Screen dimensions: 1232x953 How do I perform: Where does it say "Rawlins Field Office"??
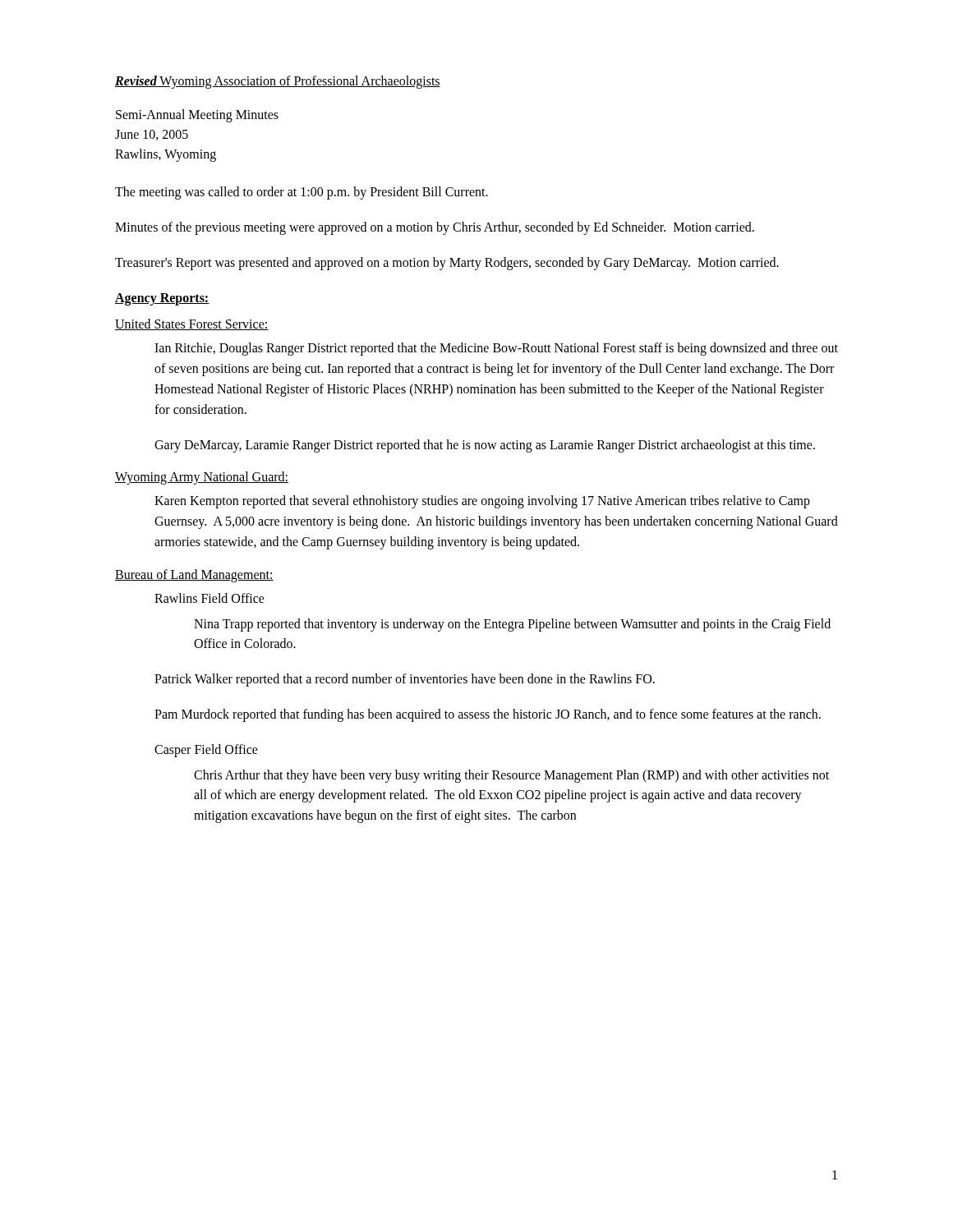[209, 598]
